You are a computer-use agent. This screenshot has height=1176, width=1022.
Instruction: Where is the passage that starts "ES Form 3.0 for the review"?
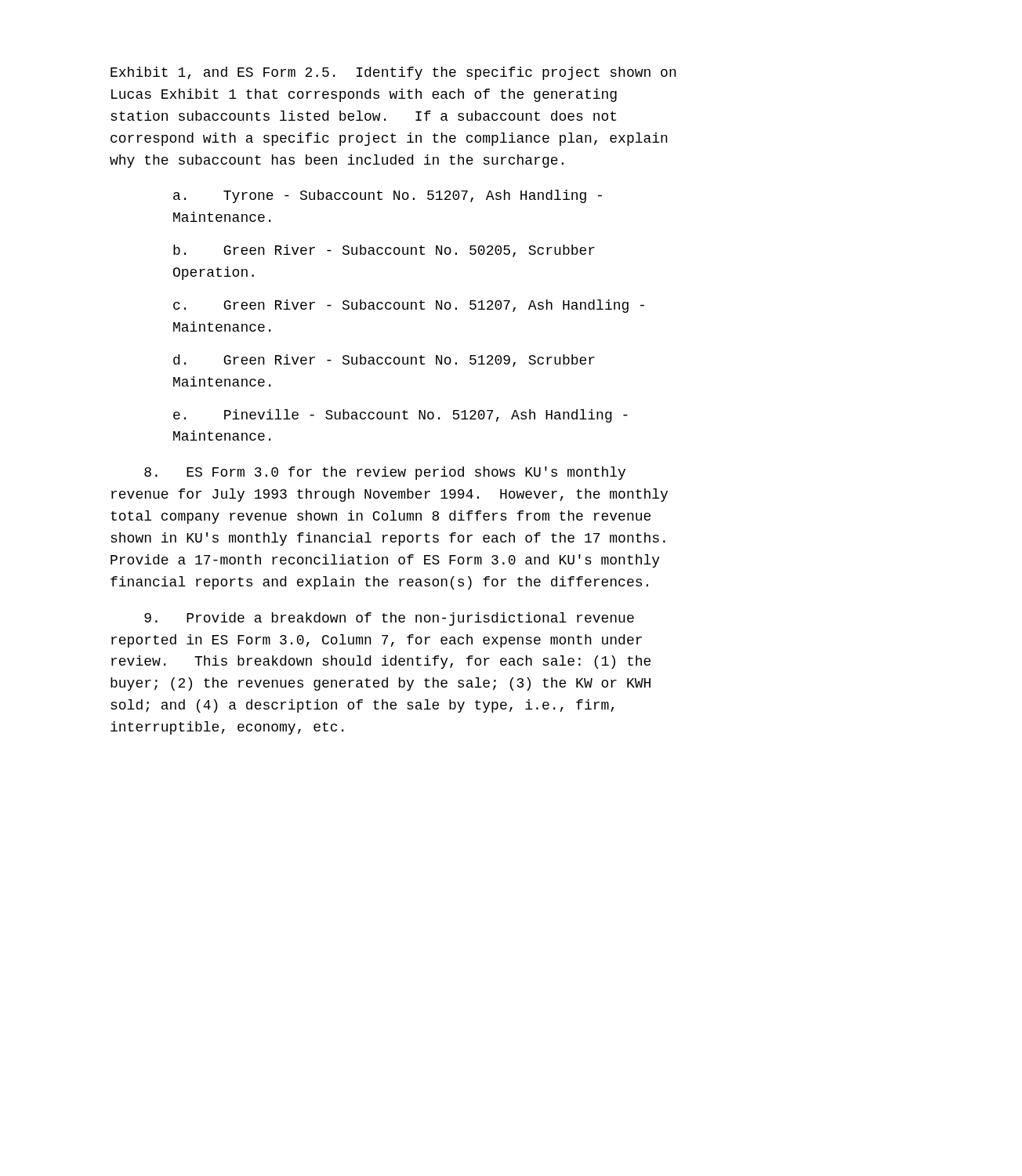(x=389, y=528)
